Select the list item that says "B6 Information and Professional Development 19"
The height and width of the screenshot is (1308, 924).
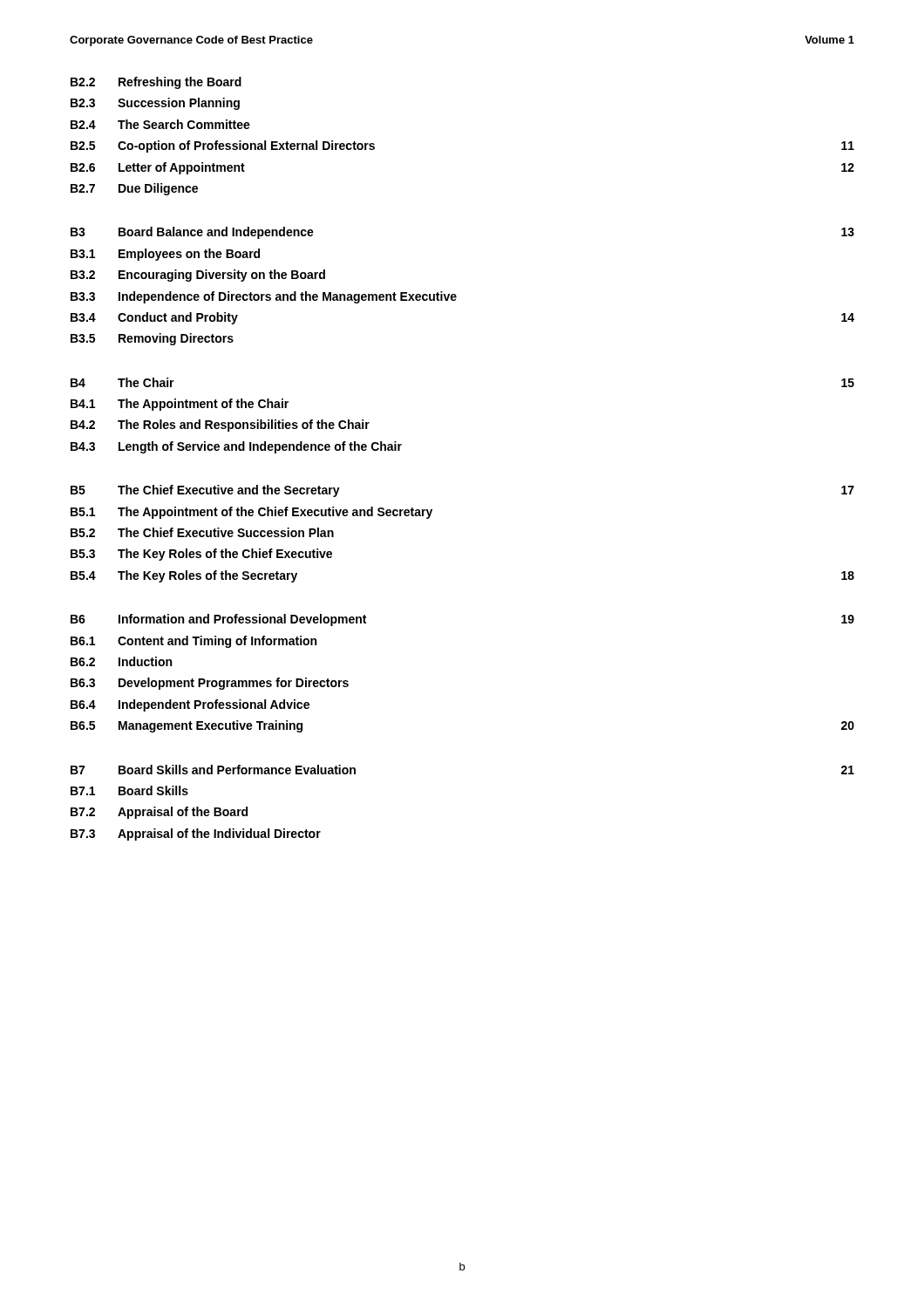pos(248,620)
